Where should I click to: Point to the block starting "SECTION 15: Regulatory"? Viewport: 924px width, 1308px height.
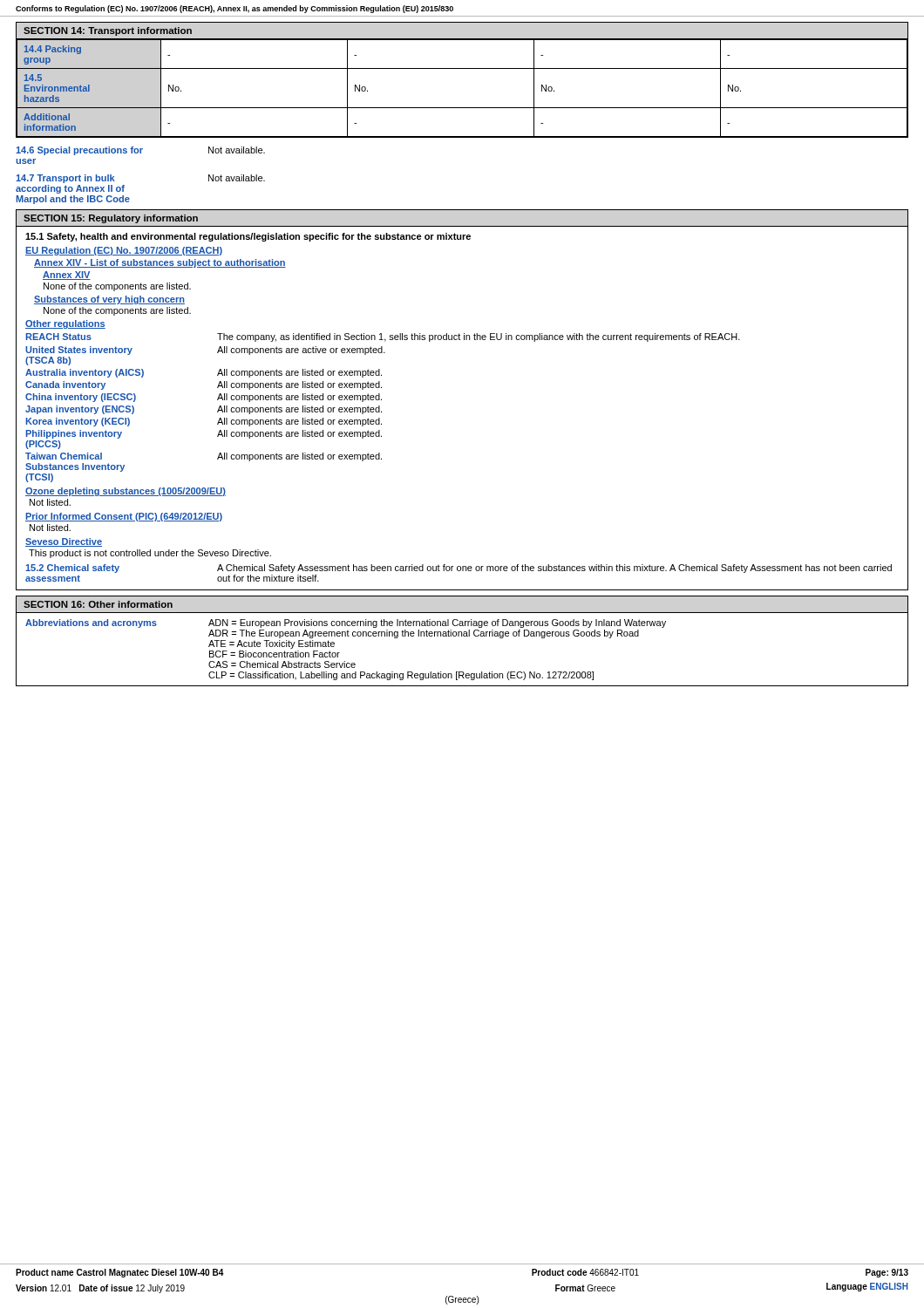[462, 400]
